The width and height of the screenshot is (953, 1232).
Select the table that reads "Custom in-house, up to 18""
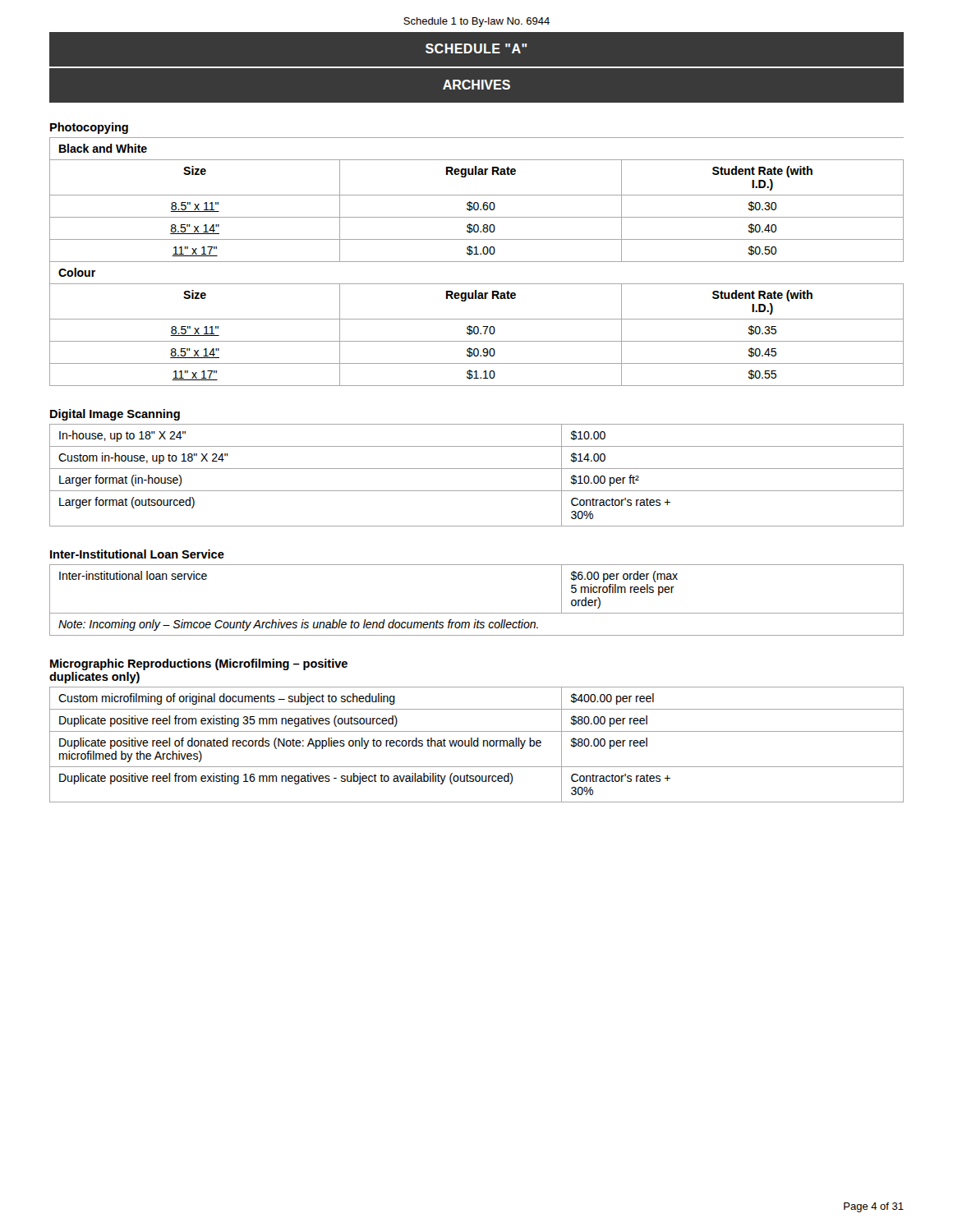(476, 475)
